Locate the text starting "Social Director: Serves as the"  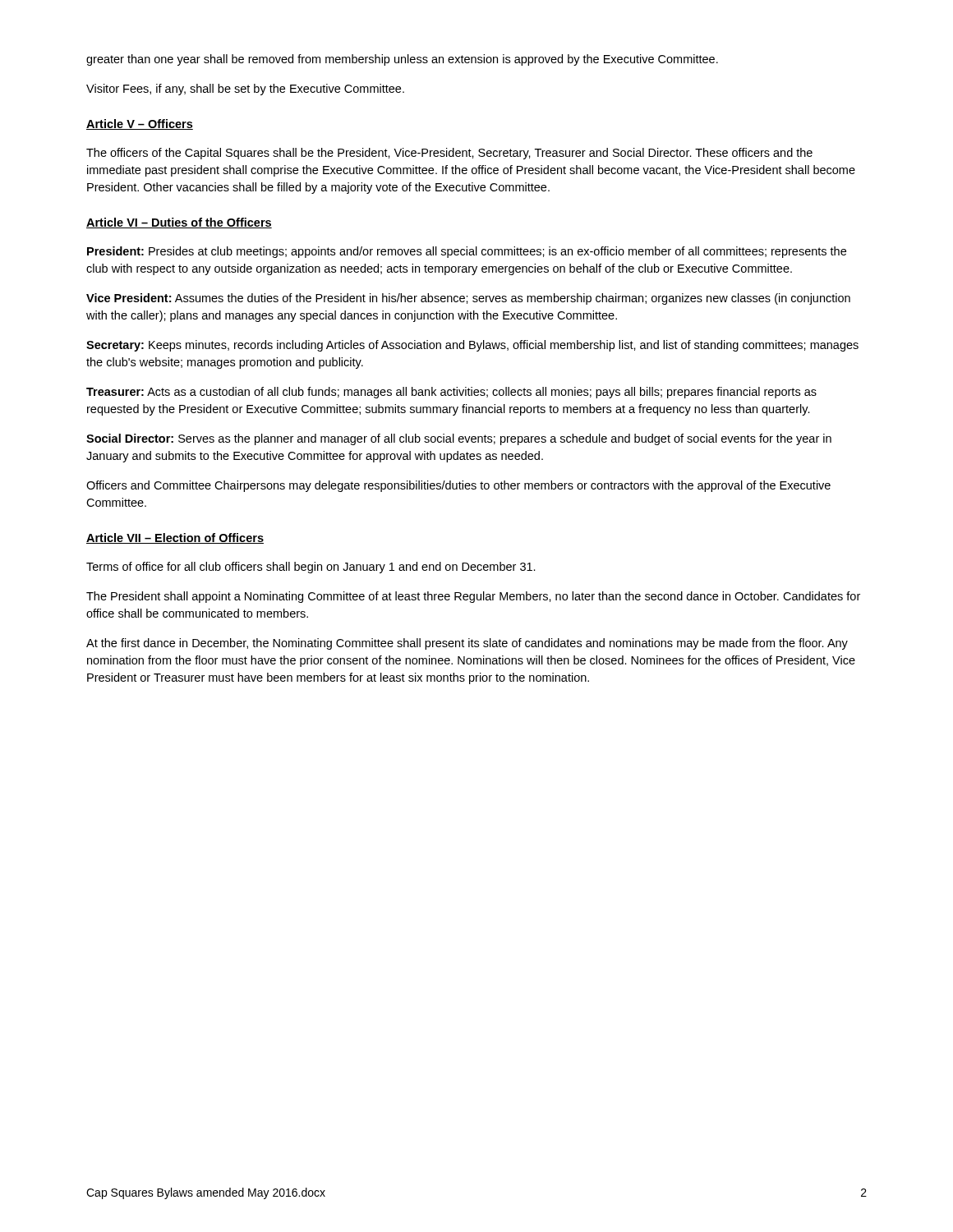pos(459,447)
